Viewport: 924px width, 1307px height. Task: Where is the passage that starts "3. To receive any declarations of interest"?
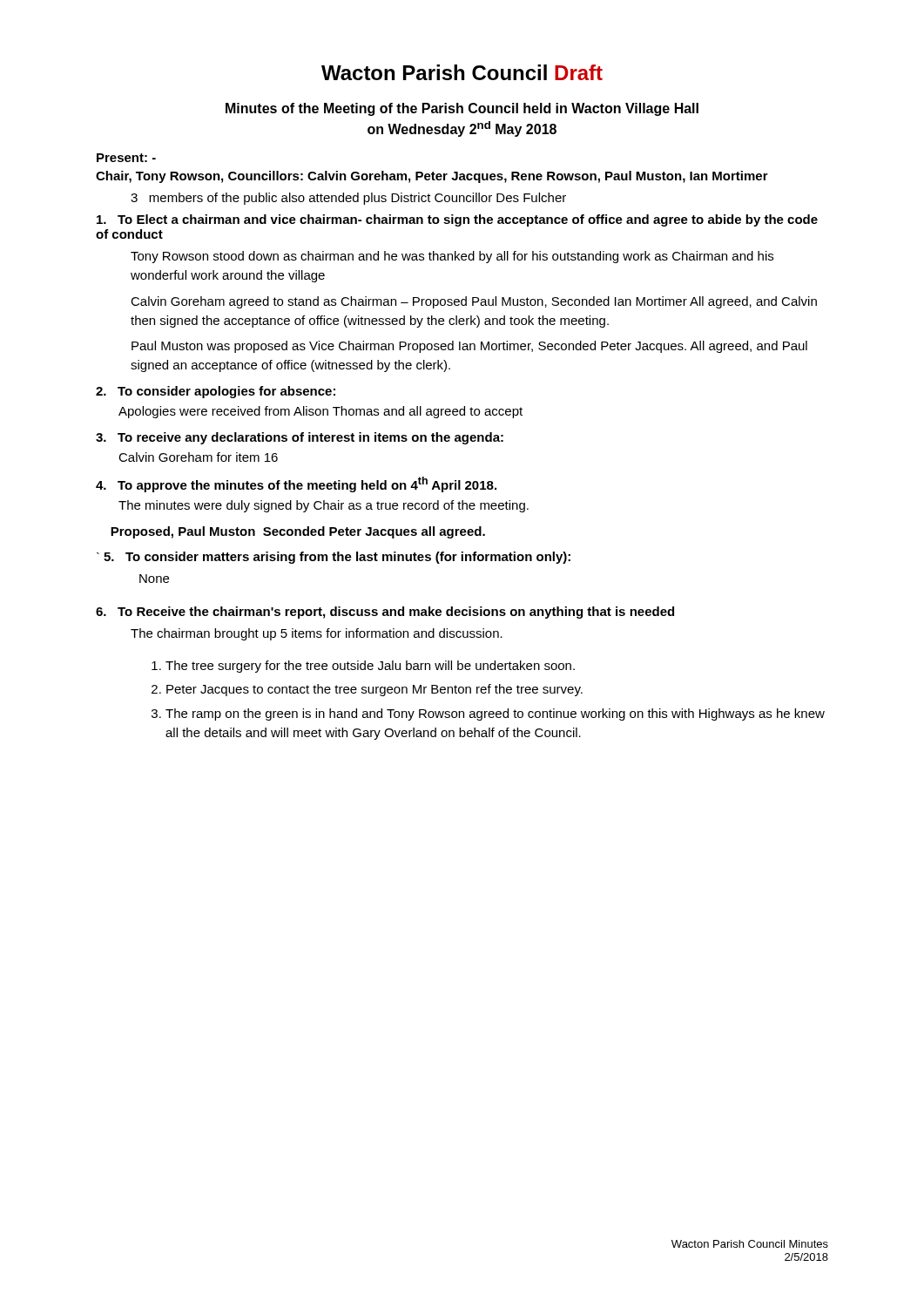point(462,448)
